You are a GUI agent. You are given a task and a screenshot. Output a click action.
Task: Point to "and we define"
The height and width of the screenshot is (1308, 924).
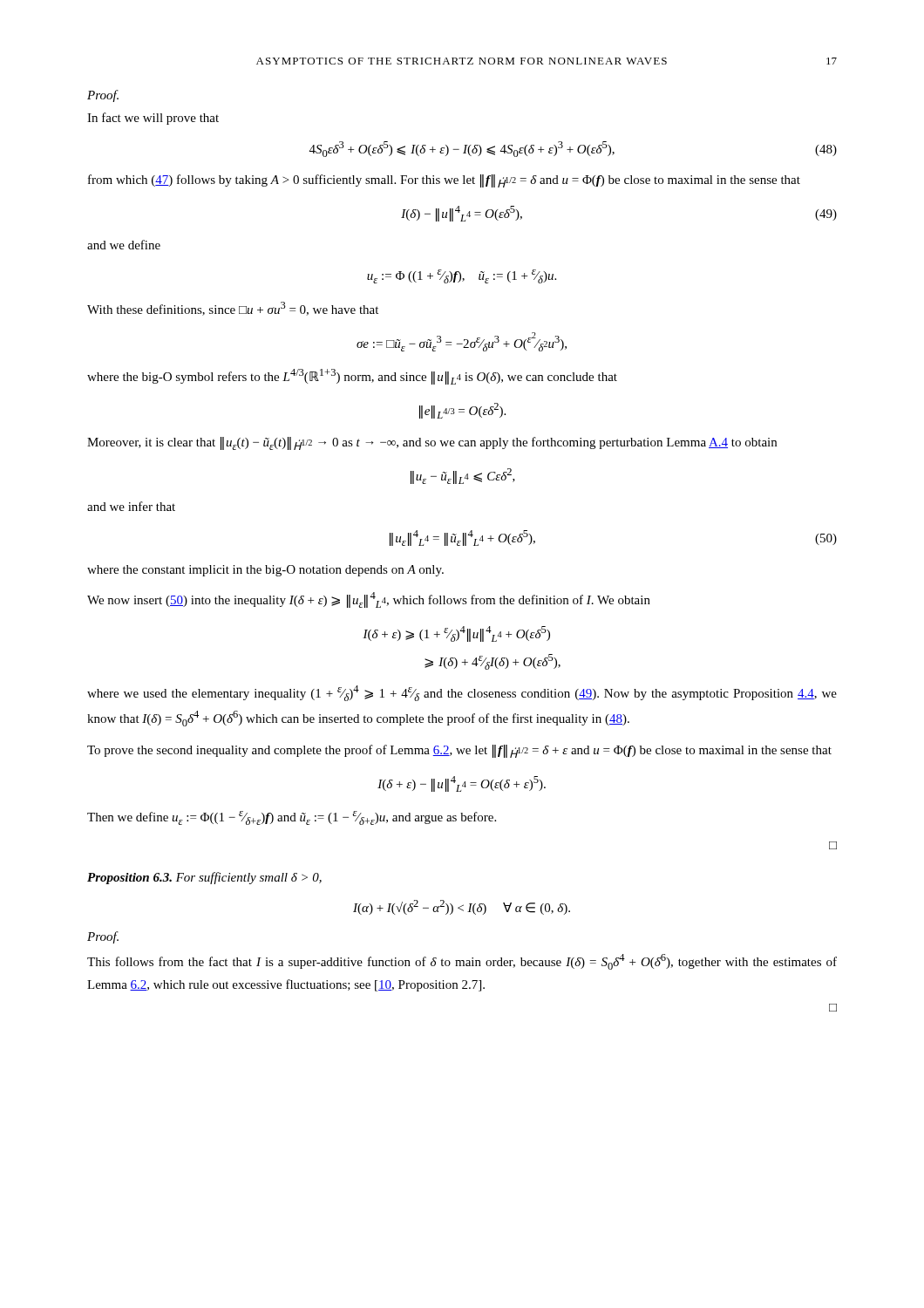124,245
